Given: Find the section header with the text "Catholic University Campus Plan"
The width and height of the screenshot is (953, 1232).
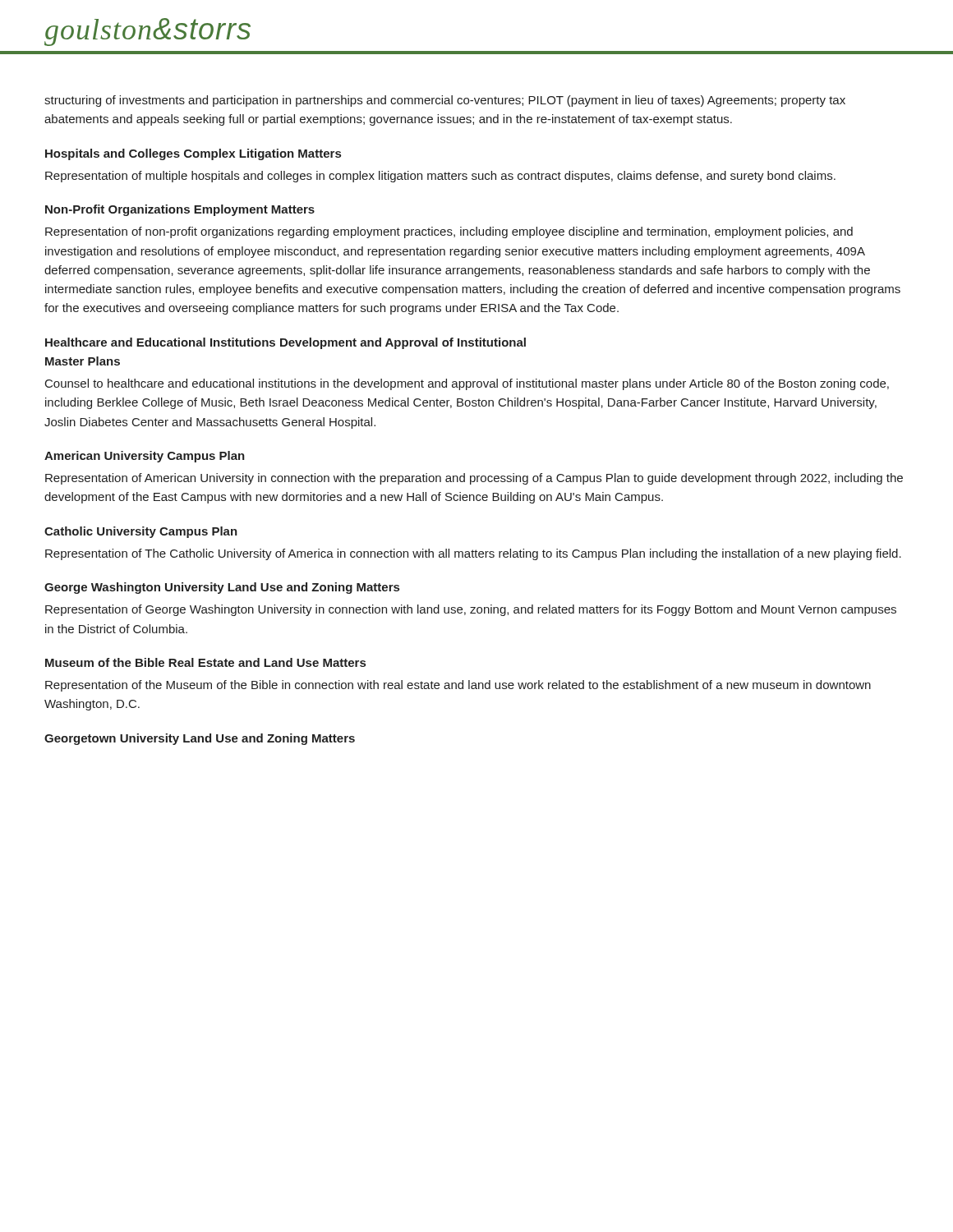Looking at the screenshot, I should tap(141, 531).
